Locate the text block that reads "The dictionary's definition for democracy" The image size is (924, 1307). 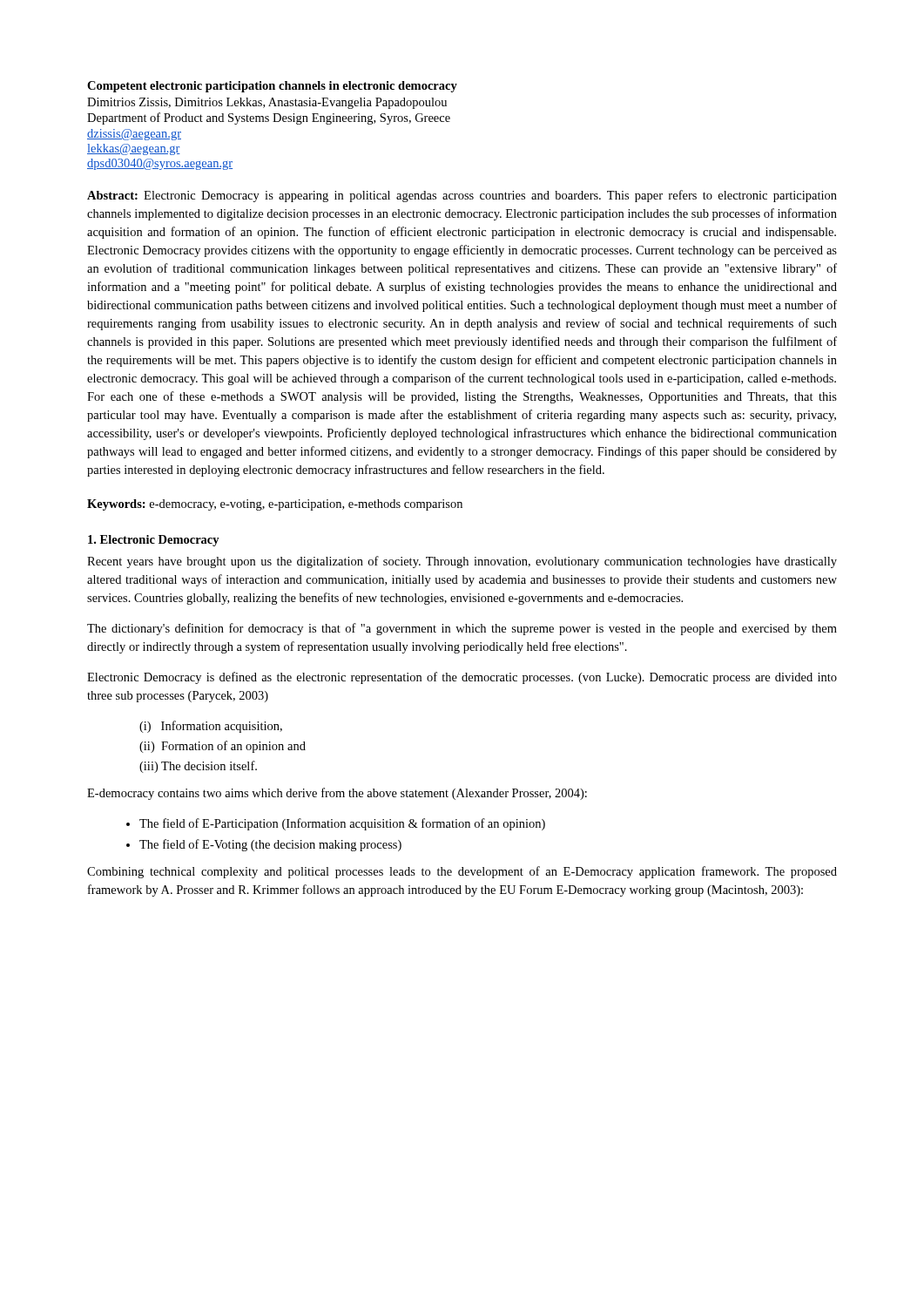coord(462,638)
